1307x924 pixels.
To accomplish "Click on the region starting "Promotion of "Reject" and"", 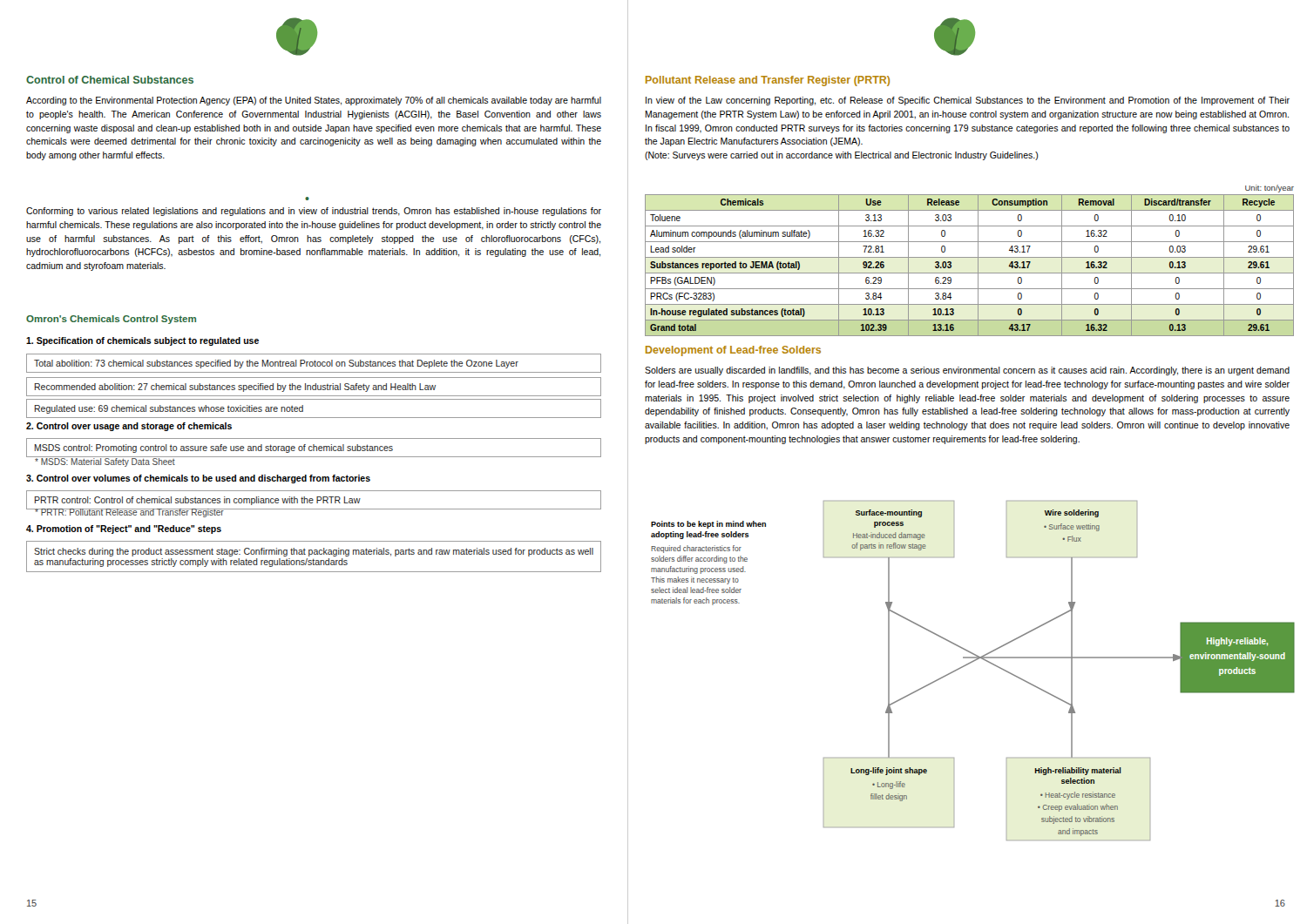I will click(x=124, y=529).
